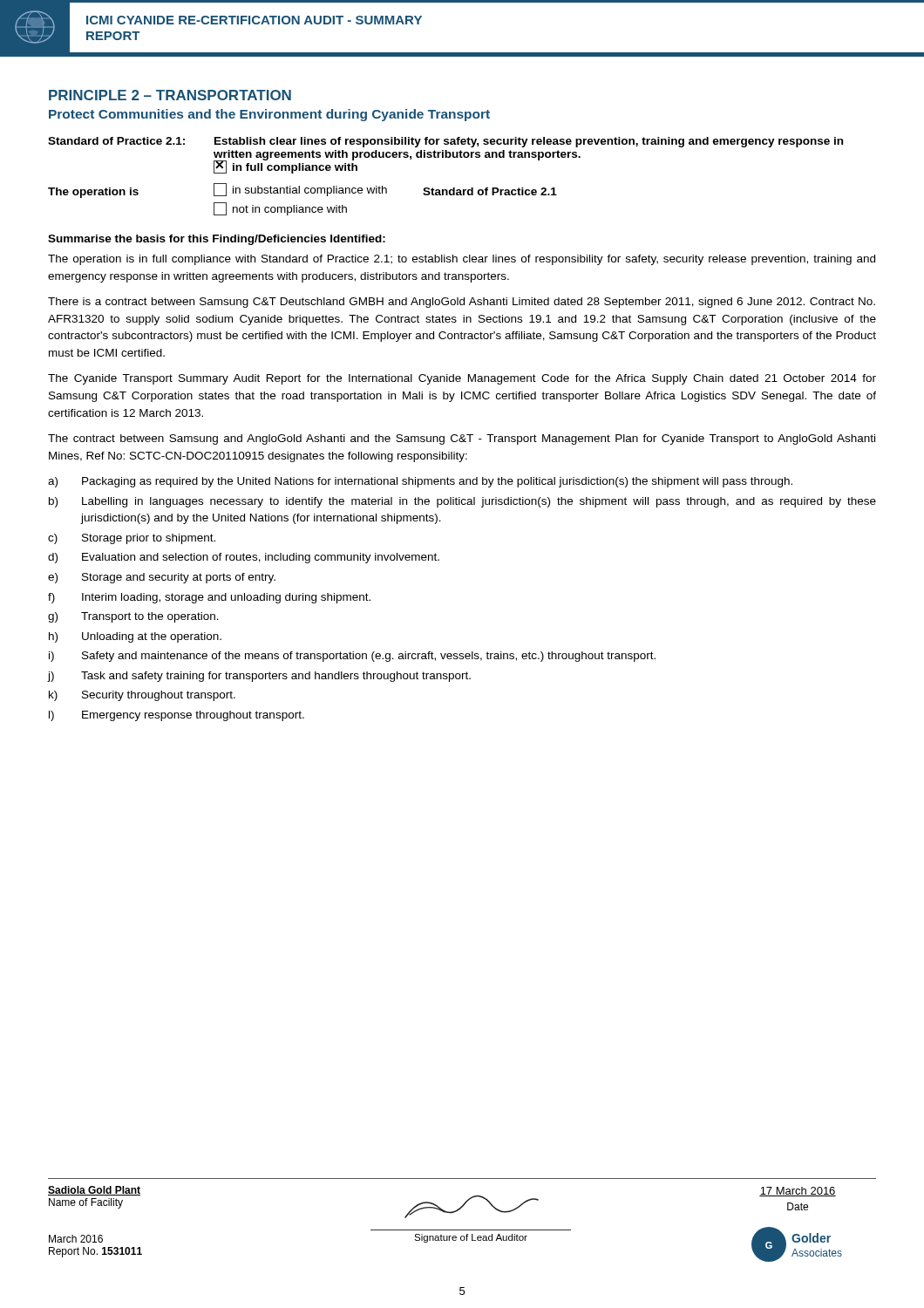Find the passage starting "f) Interim loading, storage"
Viewport: 924px width, 1308px height.
pyautogui.click(x=209, y=598)
